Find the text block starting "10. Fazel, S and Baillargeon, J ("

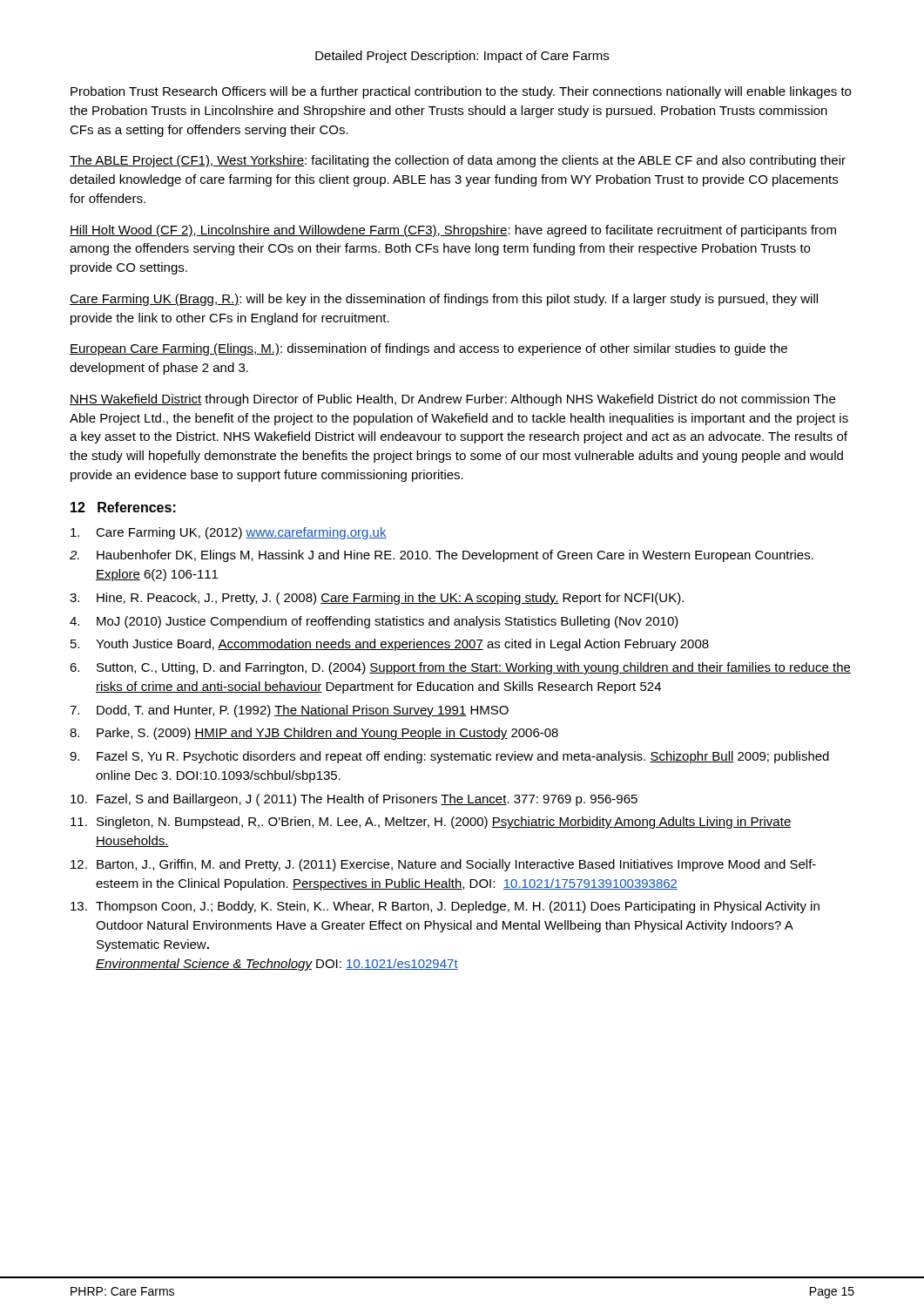tap(462, 799)
